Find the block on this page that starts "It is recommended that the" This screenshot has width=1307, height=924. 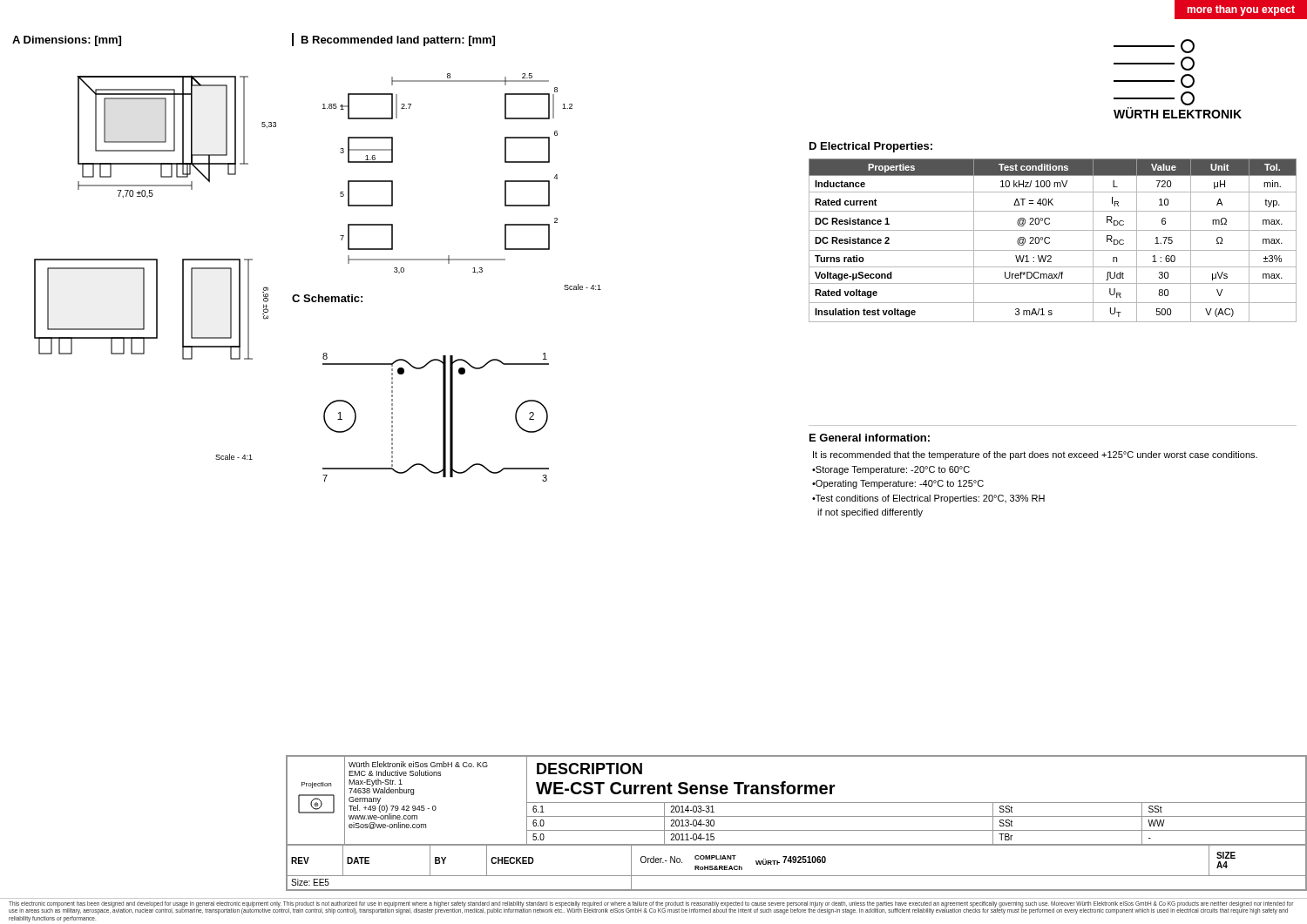point(1035,483)
